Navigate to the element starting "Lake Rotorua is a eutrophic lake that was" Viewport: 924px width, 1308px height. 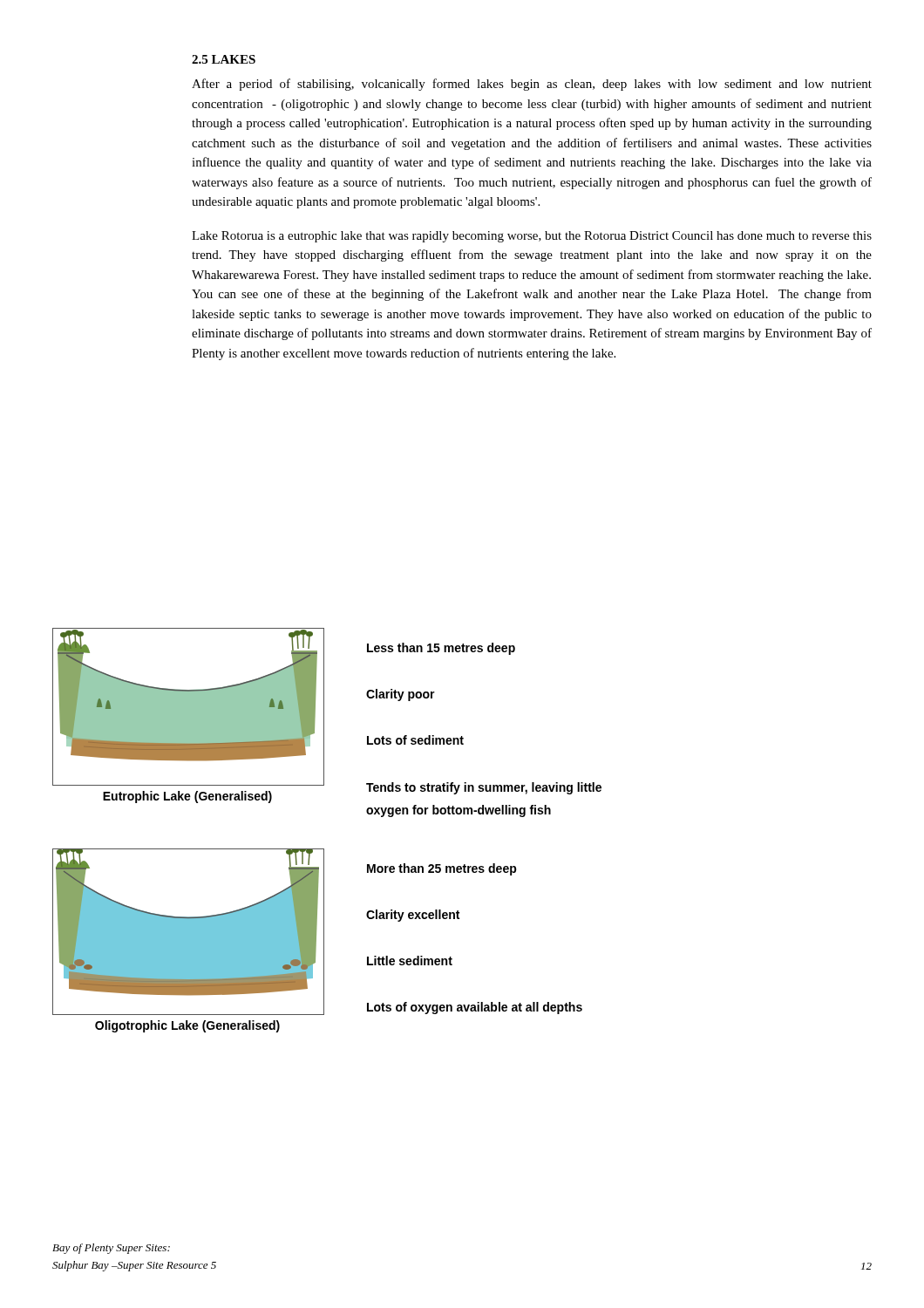(532, 294)
